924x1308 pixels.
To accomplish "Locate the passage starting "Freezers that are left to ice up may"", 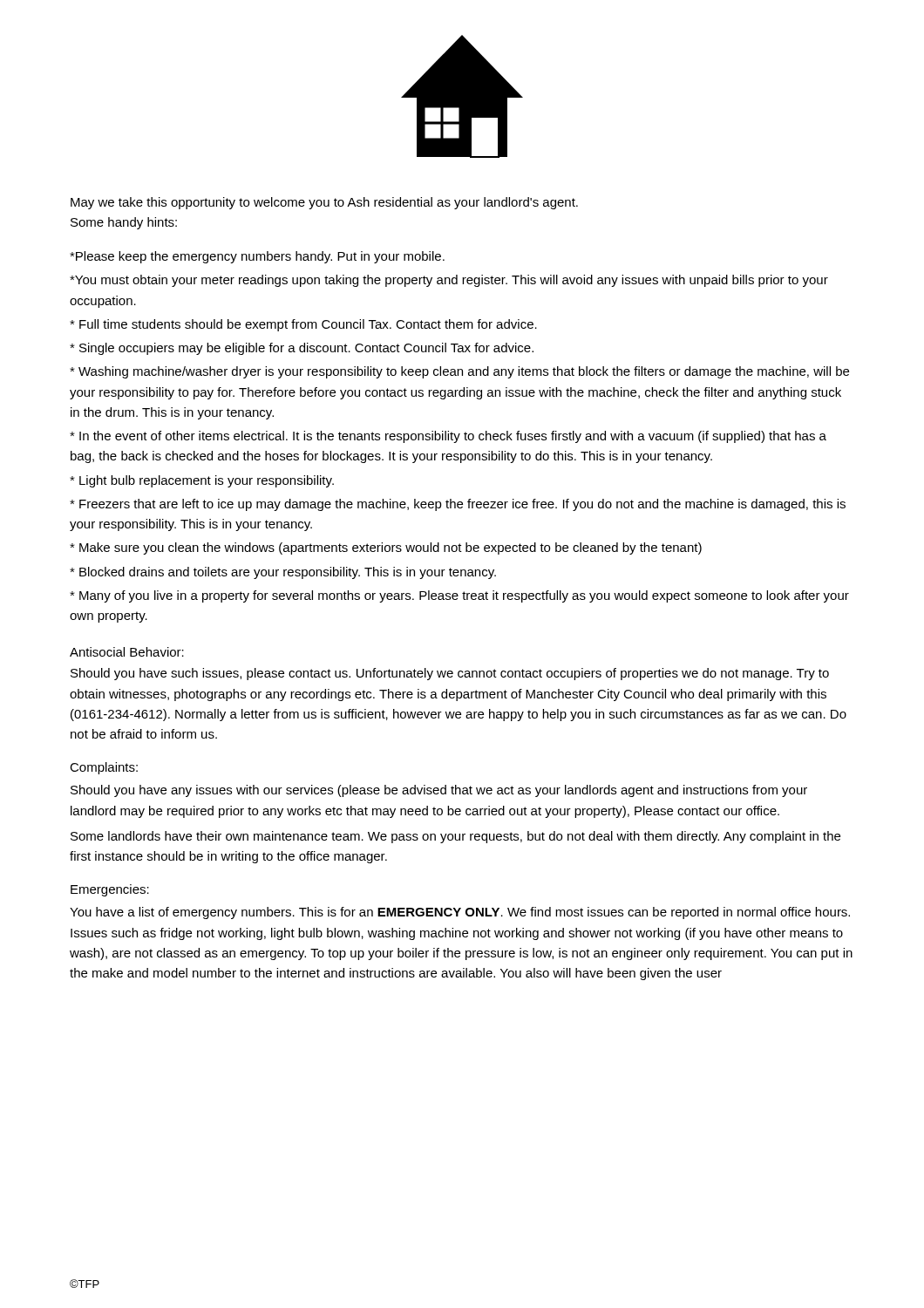I will (458, 514).
